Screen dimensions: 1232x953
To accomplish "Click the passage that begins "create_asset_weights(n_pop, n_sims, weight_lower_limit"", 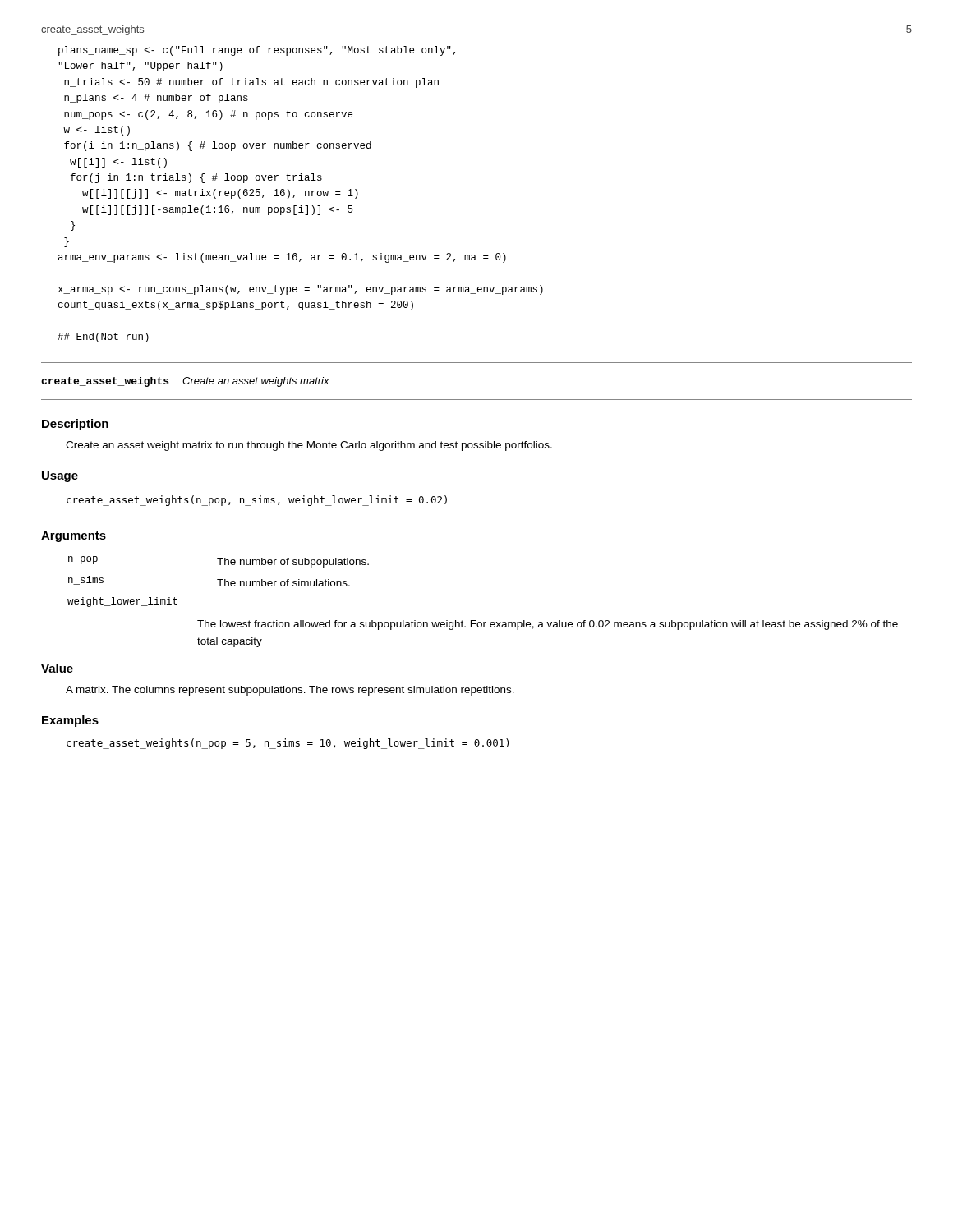I will (x=257, y=500).
